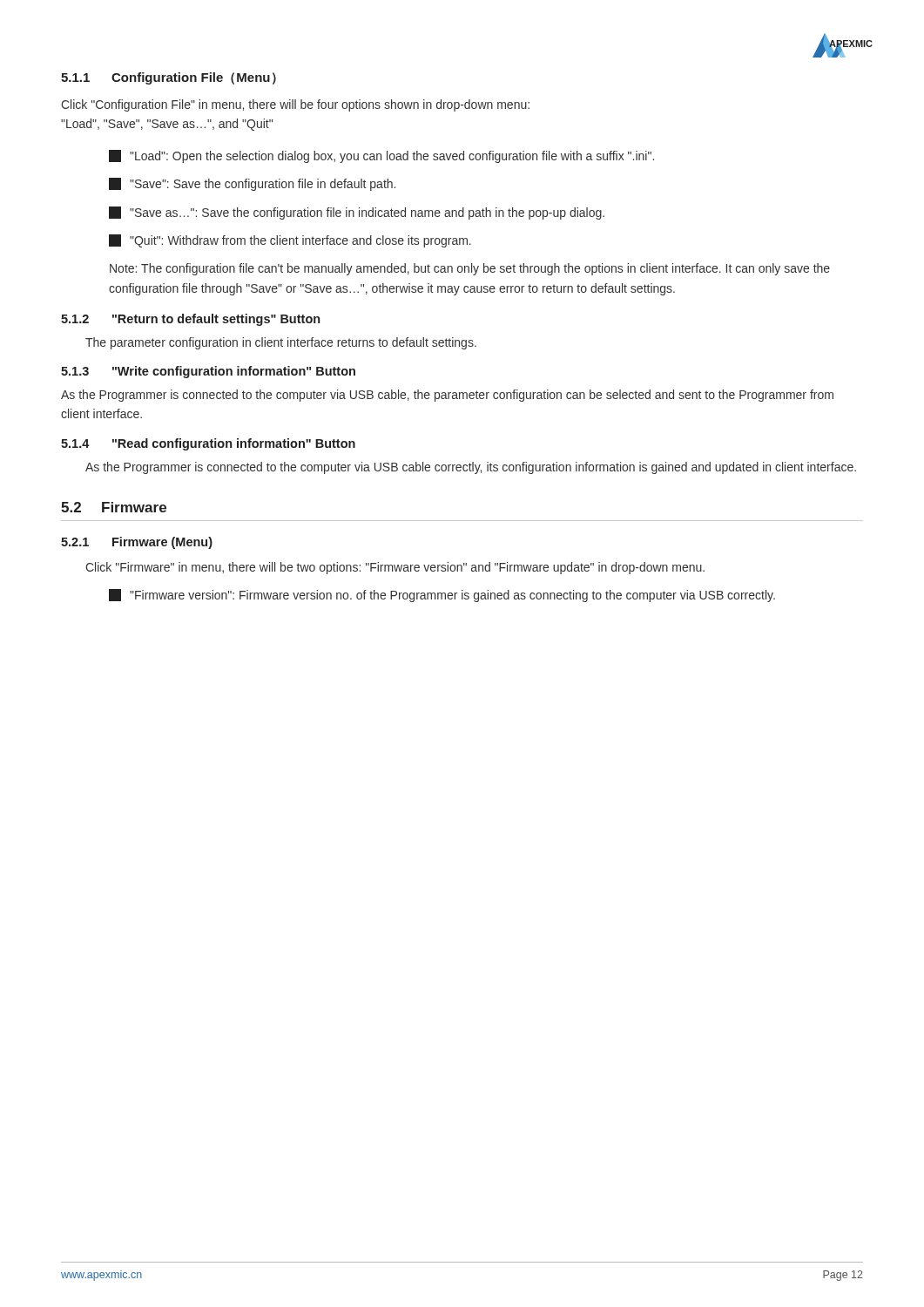This screenshot has width=924, height=1307.
Task: Click on the logo
Action: pos(844,45)
